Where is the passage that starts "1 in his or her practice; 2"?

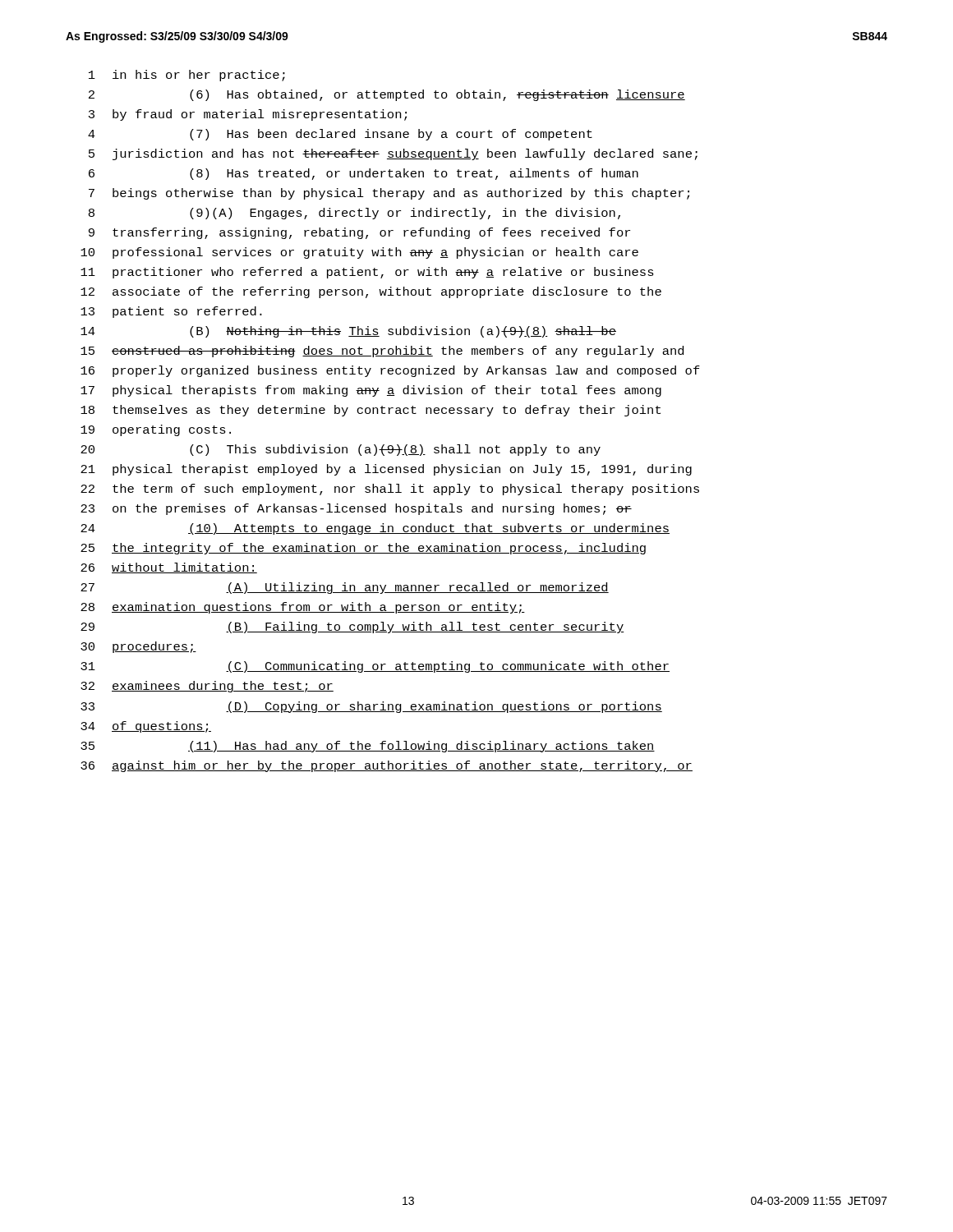pos(476,421)
